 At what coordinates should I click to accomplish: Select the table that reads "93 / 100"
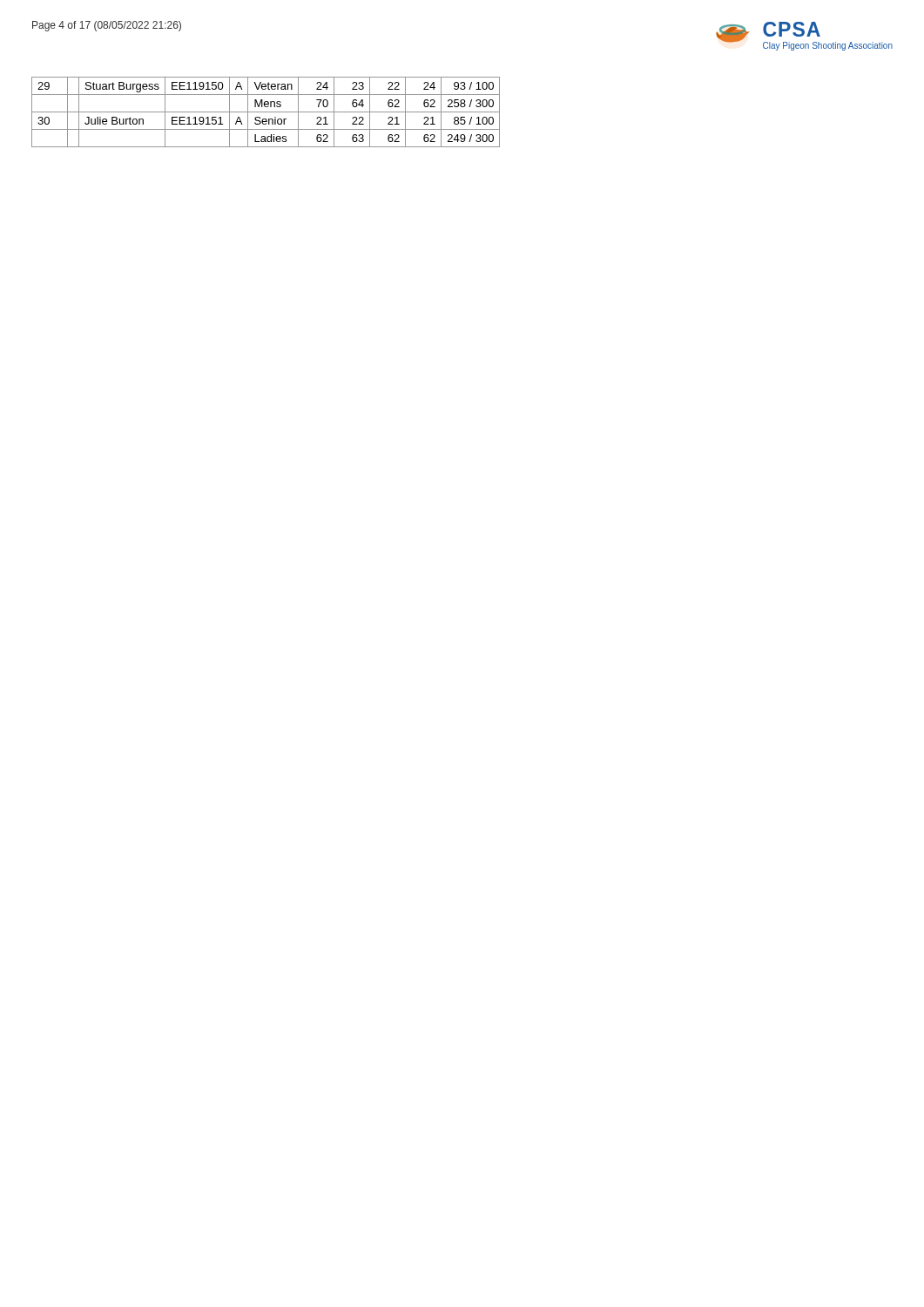point(266,112)
